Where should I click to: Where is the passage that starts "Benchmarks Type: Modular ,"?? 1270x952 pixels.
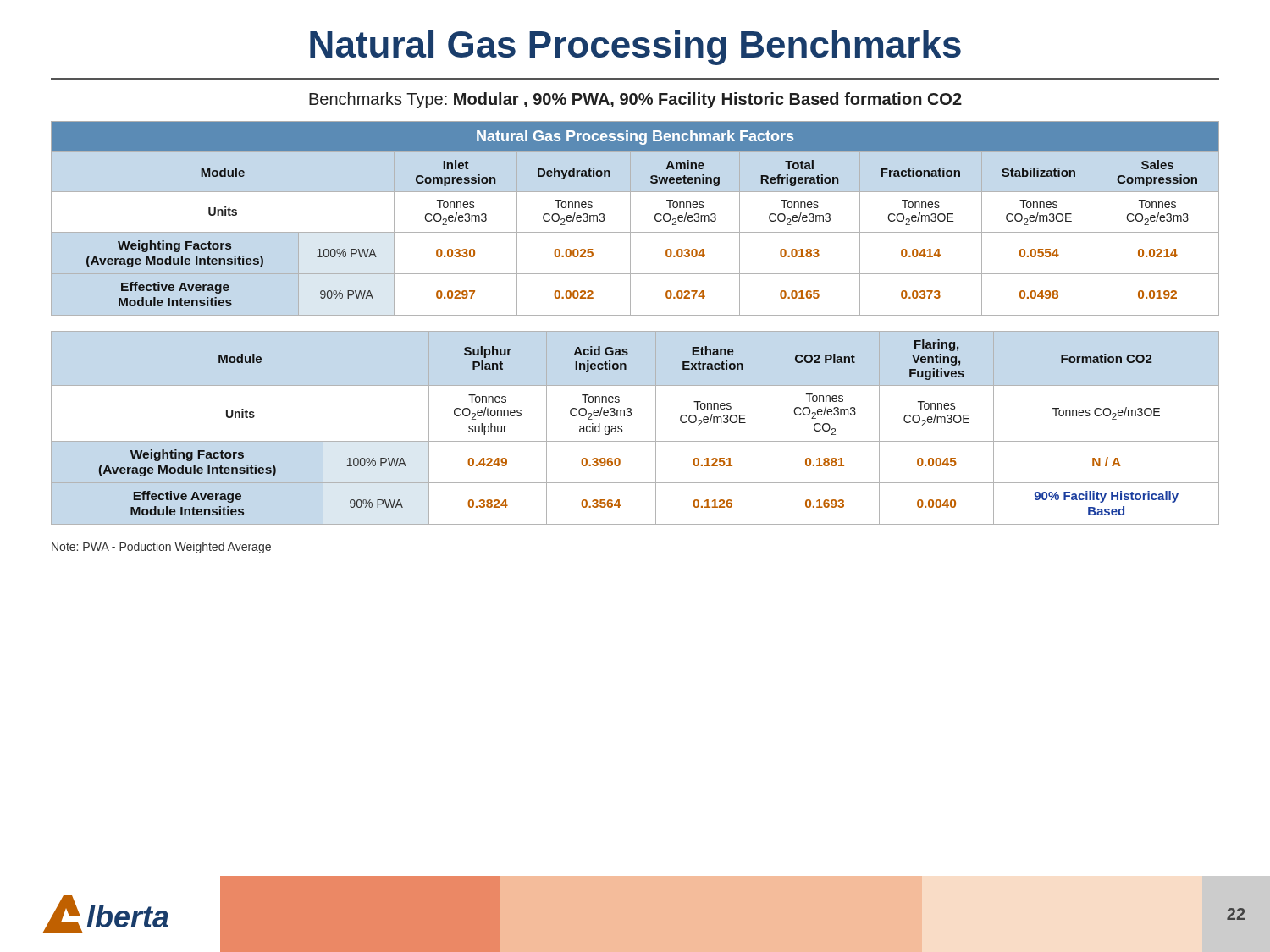pyautogui.click(x=635, y=99)
